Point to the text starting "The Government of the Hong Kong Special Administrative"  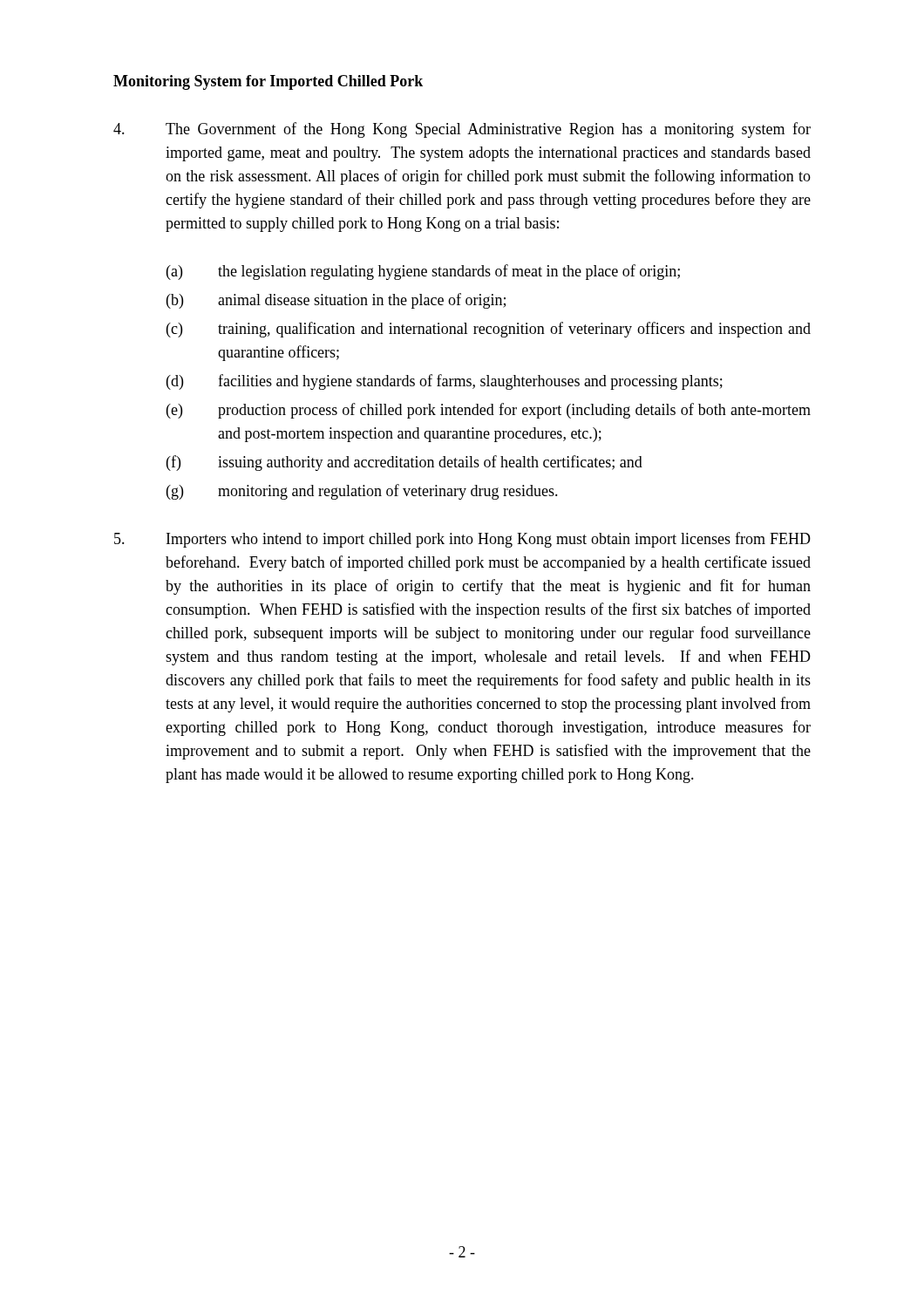pyautogui.click(x=462, y=177)
